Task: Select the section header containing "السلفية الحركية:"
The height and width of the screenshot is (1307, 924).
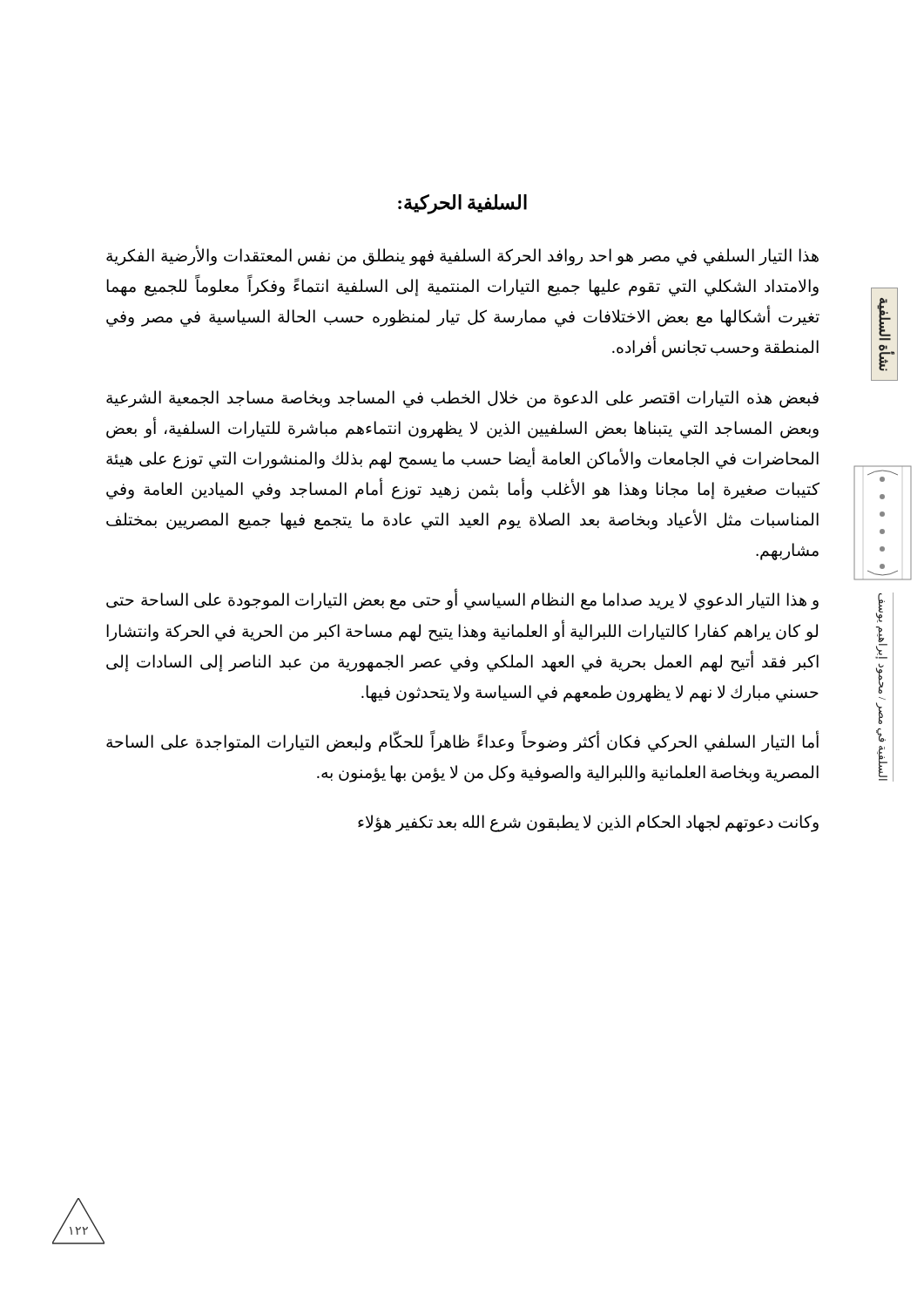Action: point(462,203)
